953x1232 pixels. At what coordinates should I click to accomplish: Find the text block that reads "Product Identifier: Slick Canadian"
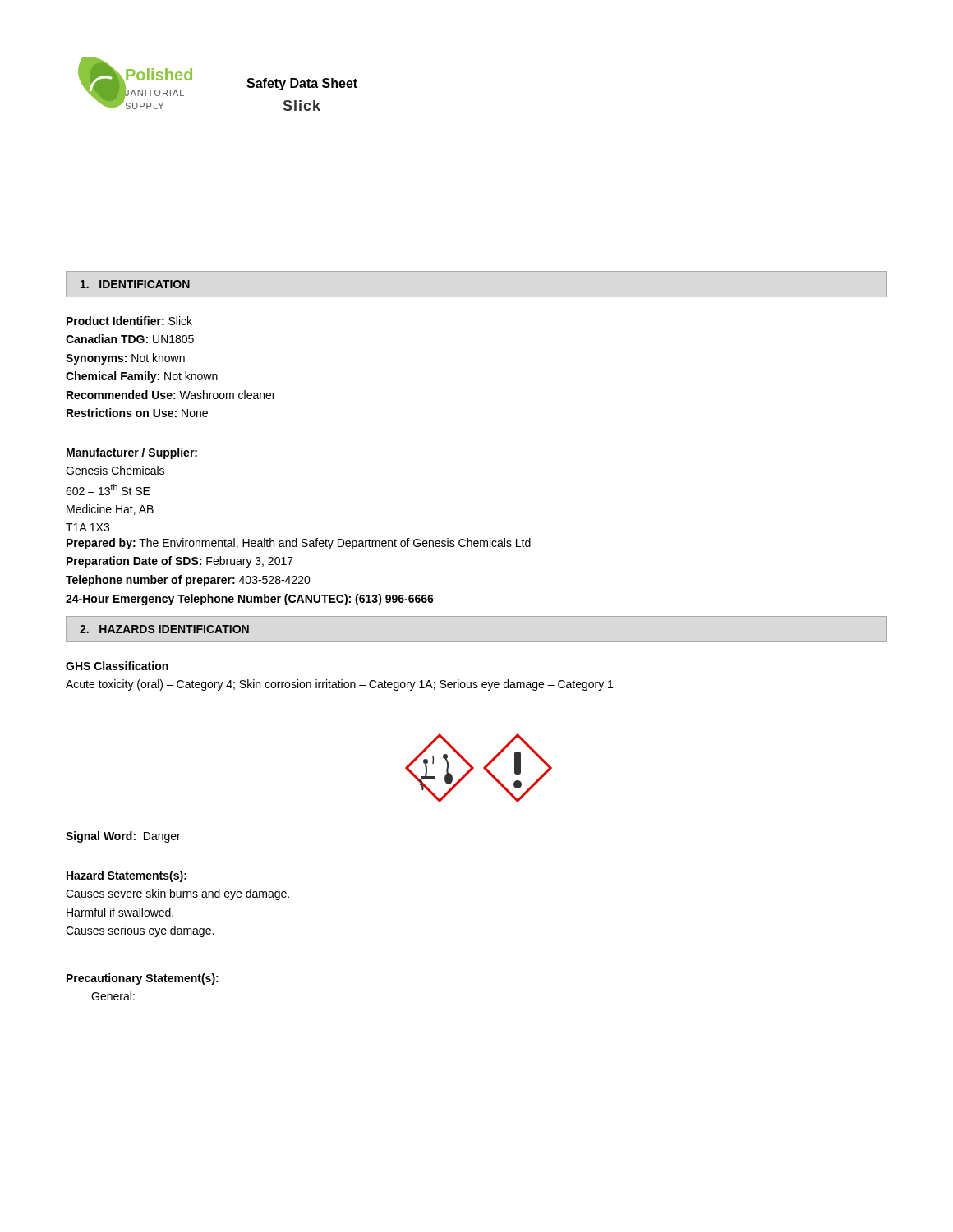pos(171,367)
